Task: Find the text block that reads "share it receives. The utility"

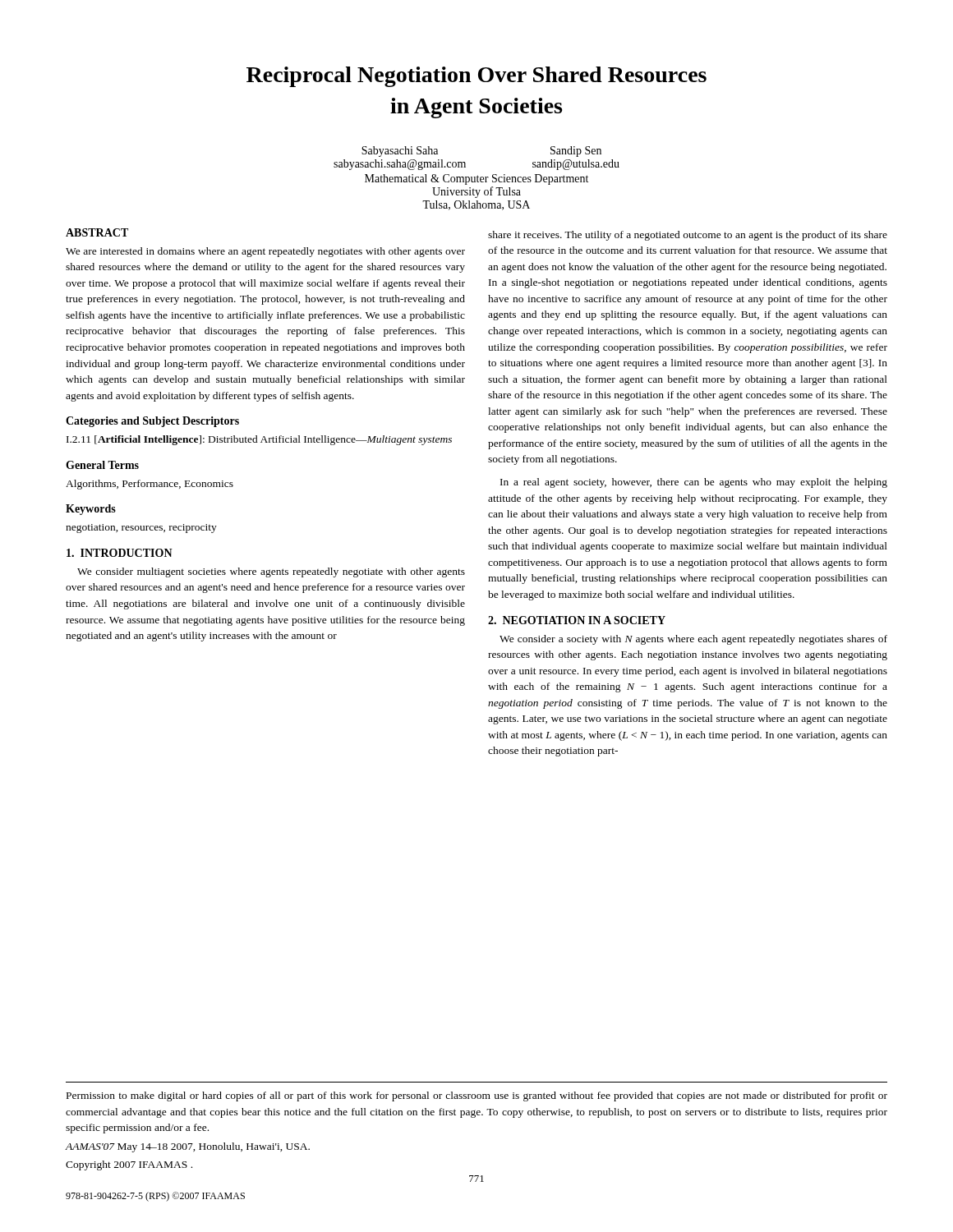Action: pyautogui.click(x=688, y=414)
